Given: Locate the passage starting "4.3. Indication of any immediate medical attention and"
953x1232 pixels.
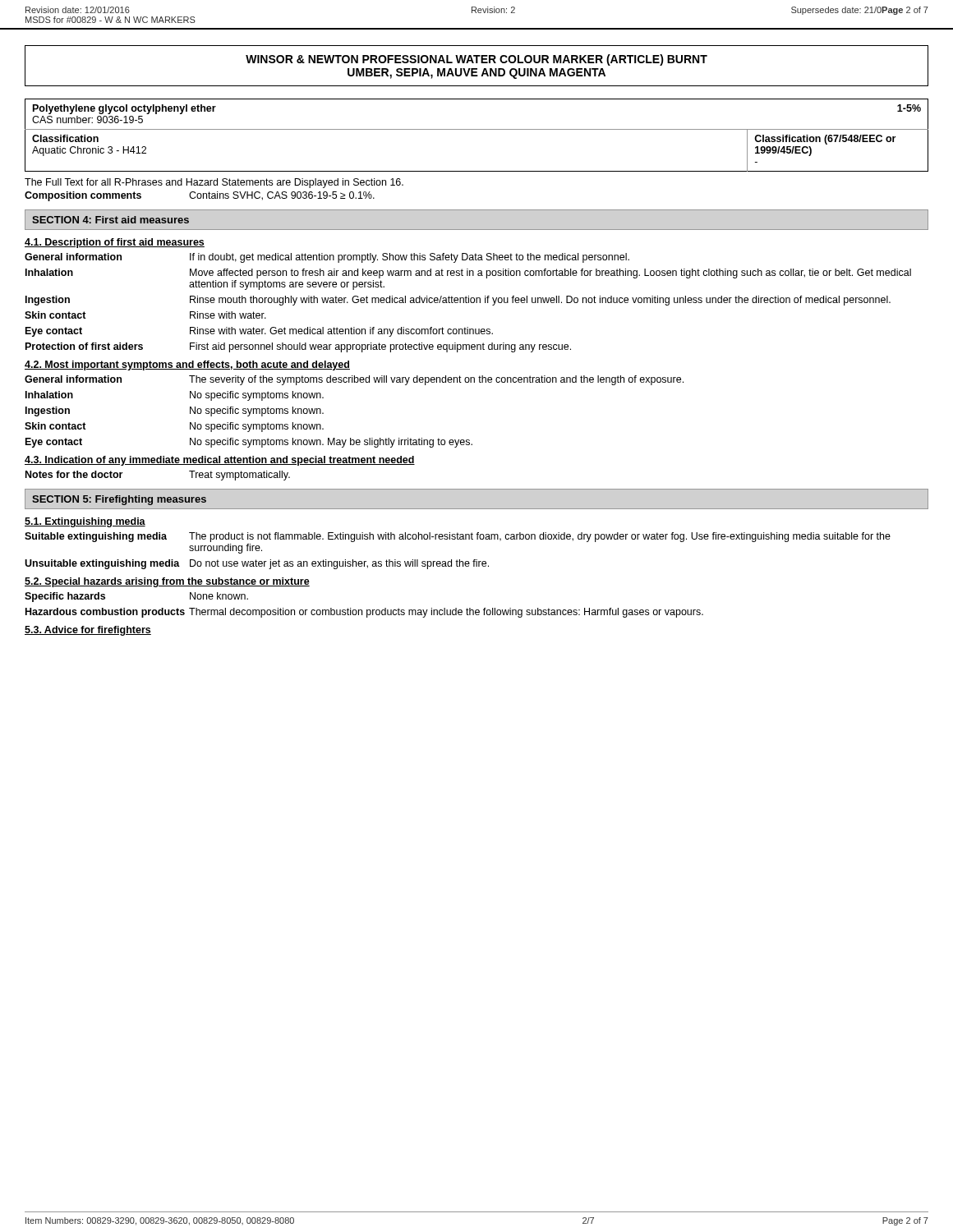Looking at the screenshot, I should (x=220, y=460).
